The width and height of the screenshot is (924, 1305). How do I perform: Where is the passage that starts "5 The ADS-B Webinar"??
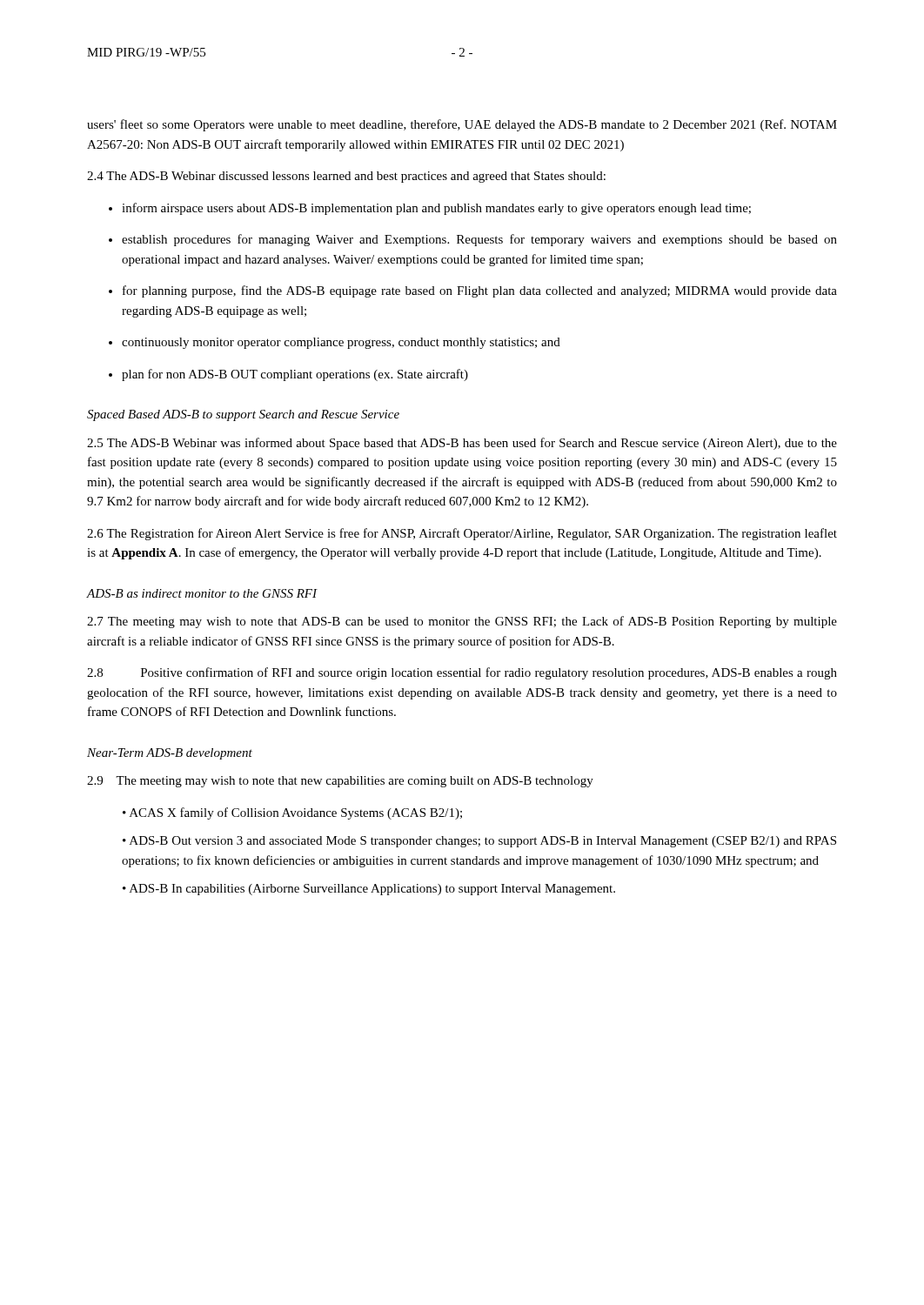click(462, 472)
